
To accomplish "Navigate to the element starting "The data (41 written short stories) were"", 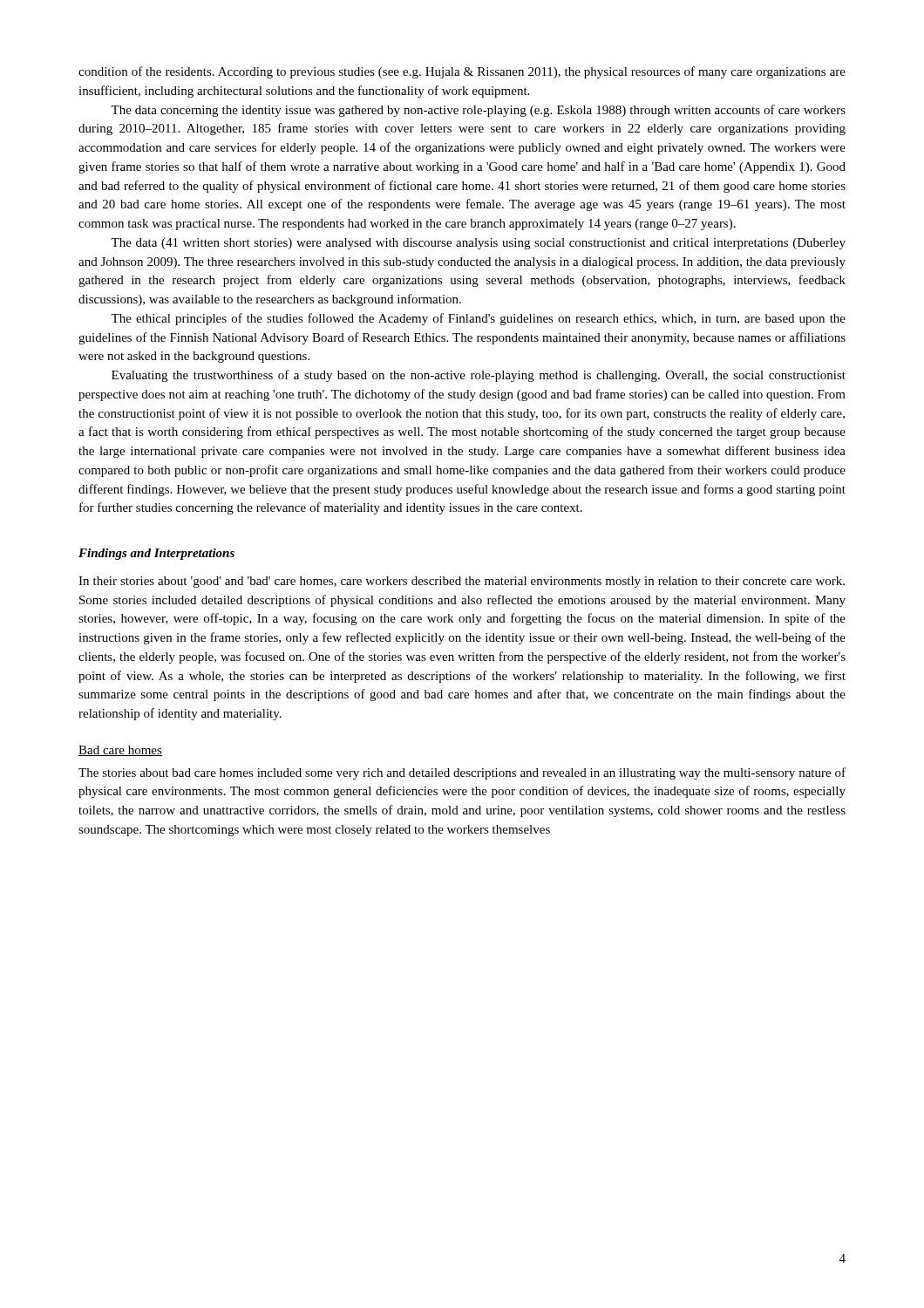I will (x=462, y=271).
